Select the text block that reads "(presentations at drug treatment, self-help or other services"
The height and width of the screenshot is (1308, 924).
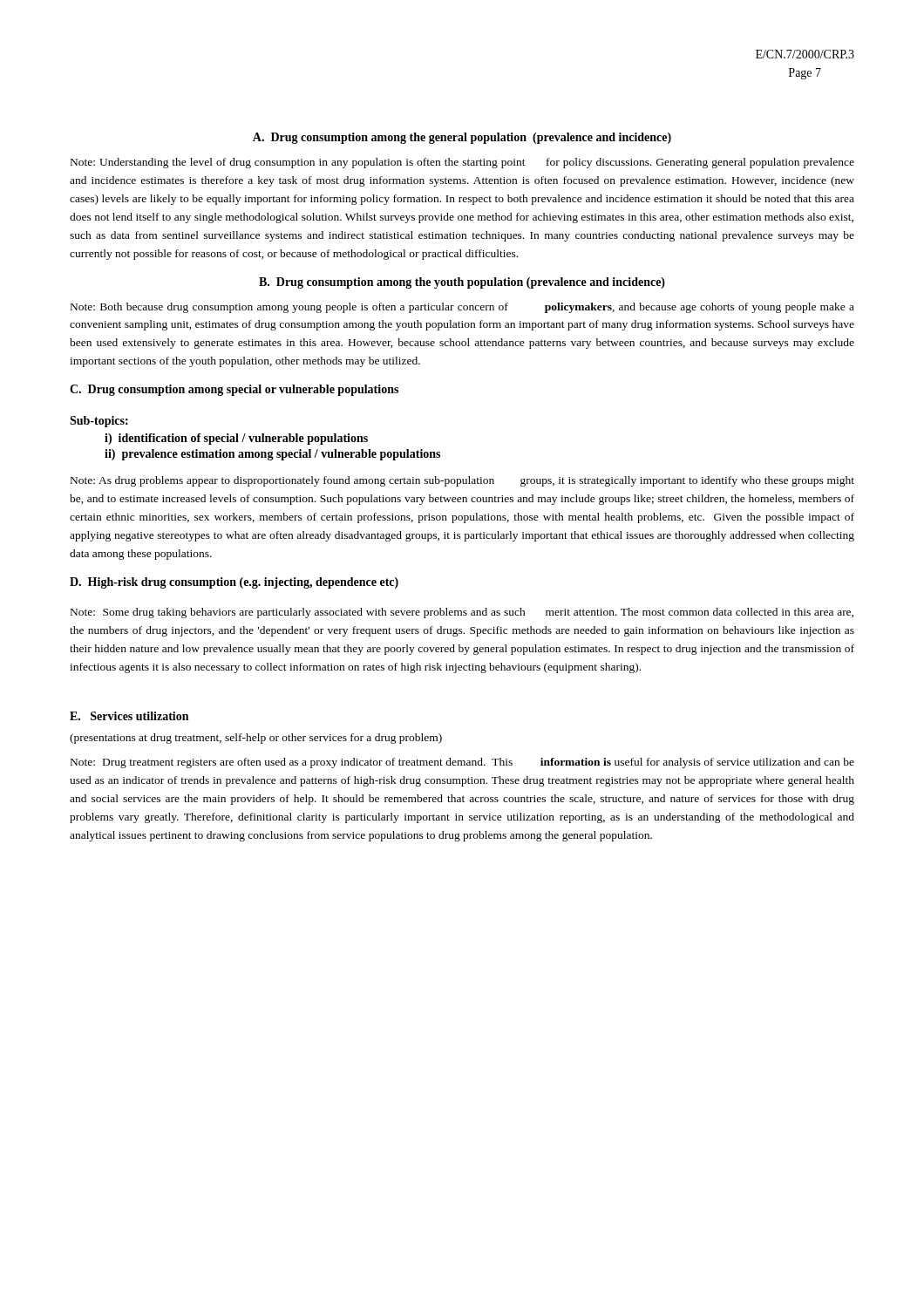click(256, 737)
